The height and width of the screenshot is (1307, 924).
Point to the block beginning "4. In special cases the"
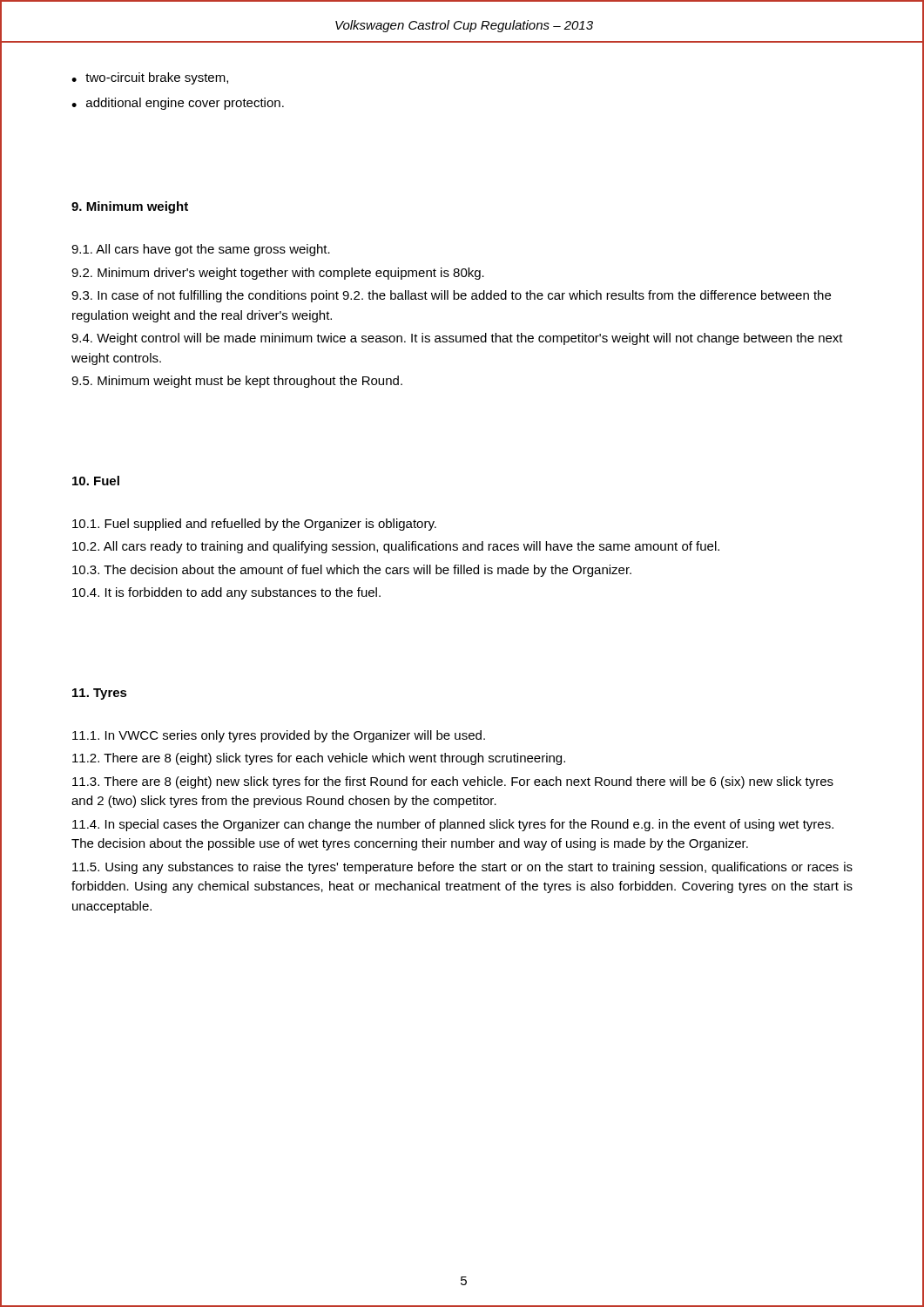point(453,834)
